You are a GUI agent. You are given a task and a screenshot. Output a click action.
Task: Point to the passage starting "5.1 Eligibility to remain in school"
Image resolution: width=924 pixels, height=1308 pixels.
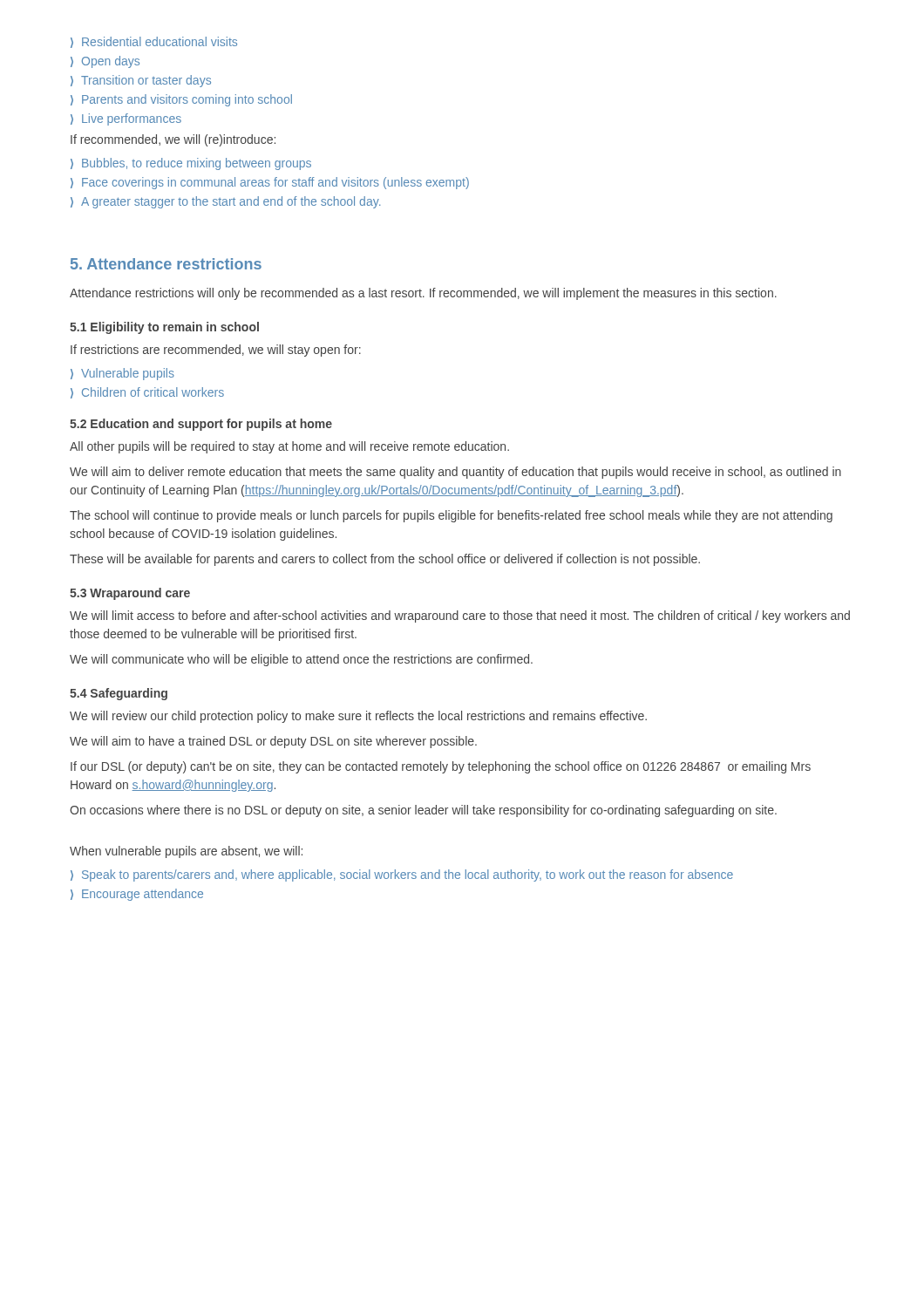[165, 327]
